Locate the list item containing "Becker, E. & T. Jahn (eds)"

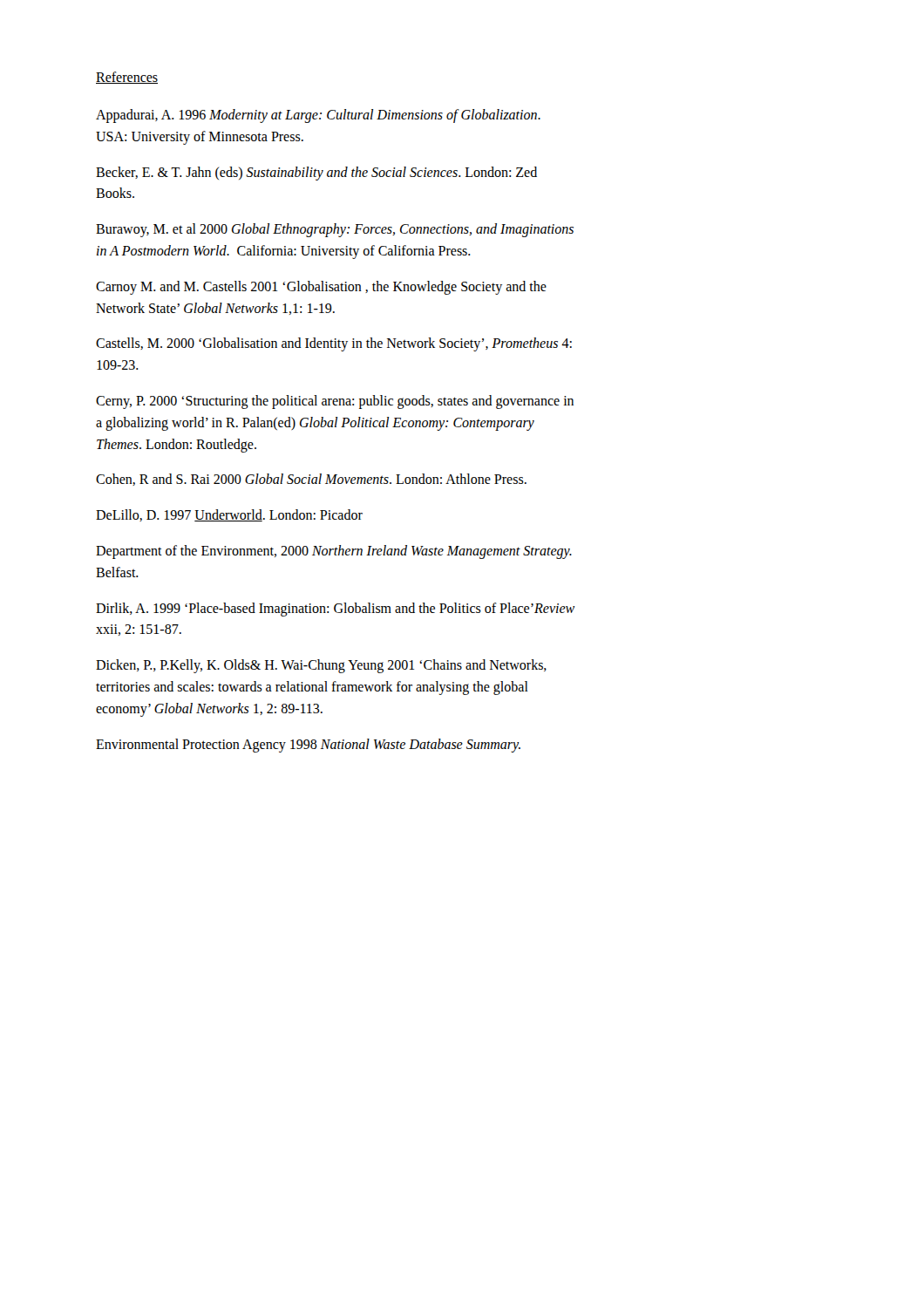(x=317, y=183)
